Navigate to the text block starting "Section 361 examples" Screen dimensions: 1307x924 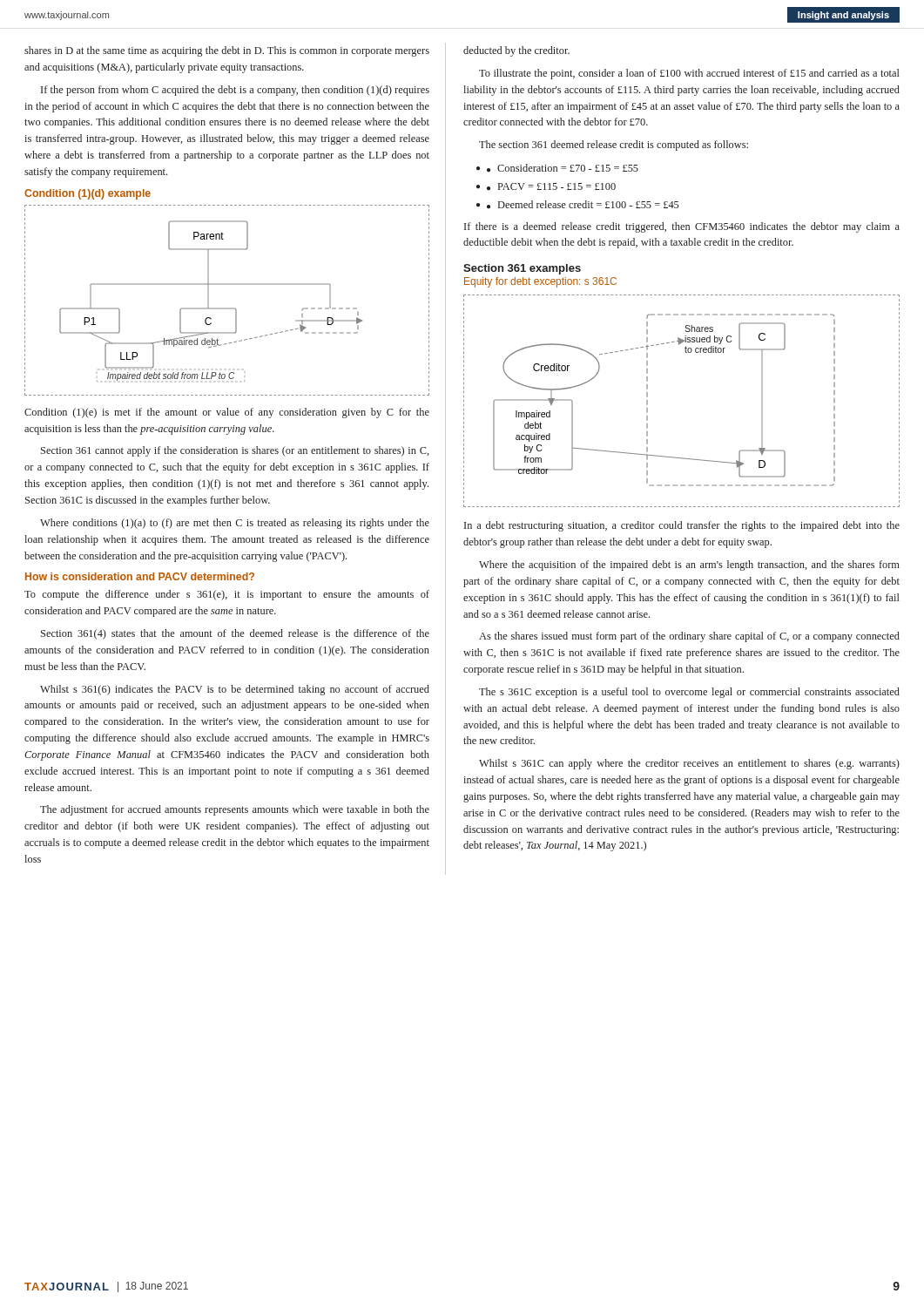522,268
